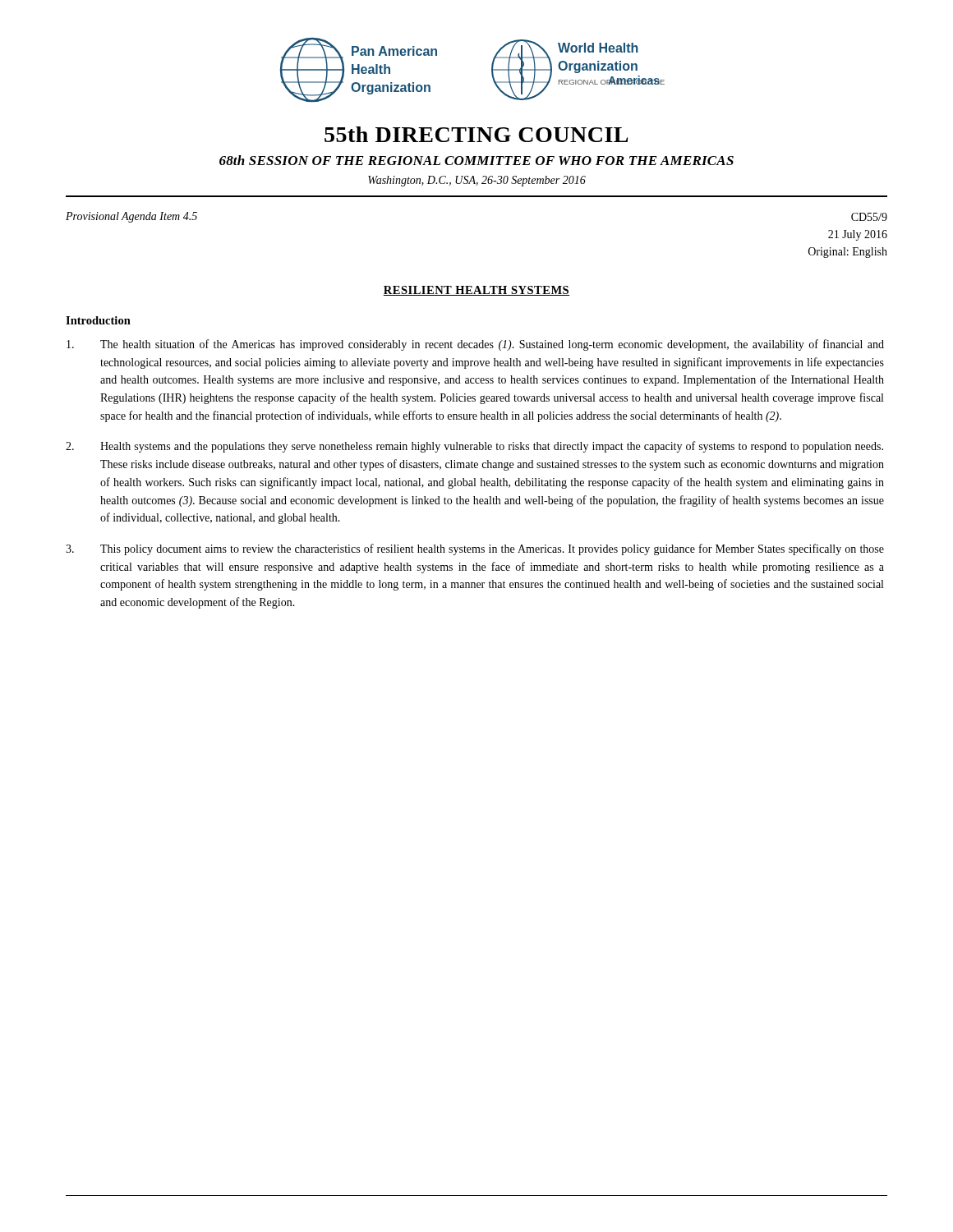Image resolution: width=953 pixels, height=1232 pixels.
Task: Find the element starting "55th DIRECTING COUNCIL"
Action: coord(476,134)
